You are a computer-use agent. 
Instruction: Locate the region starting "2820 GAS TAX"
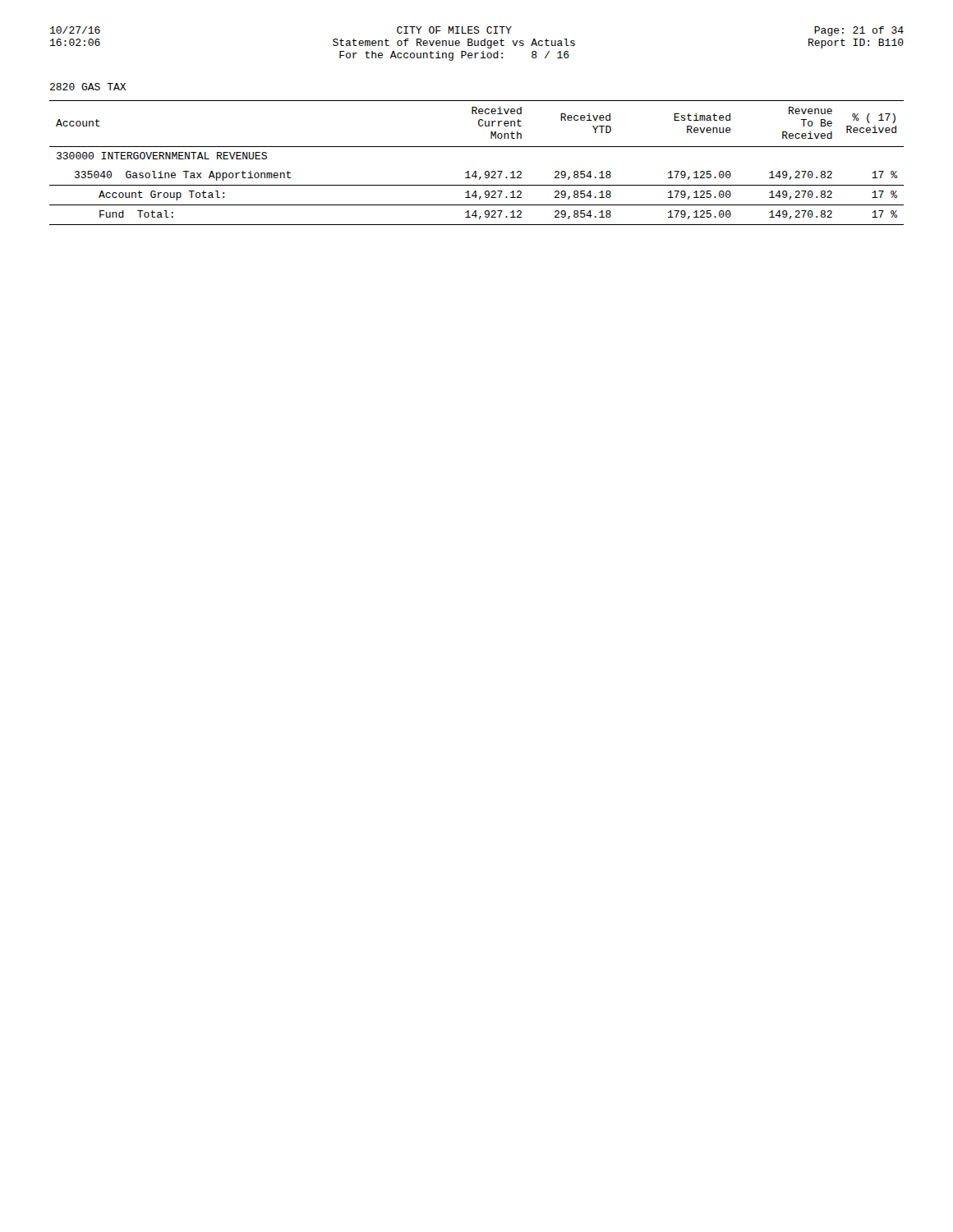tap(88, 87)
